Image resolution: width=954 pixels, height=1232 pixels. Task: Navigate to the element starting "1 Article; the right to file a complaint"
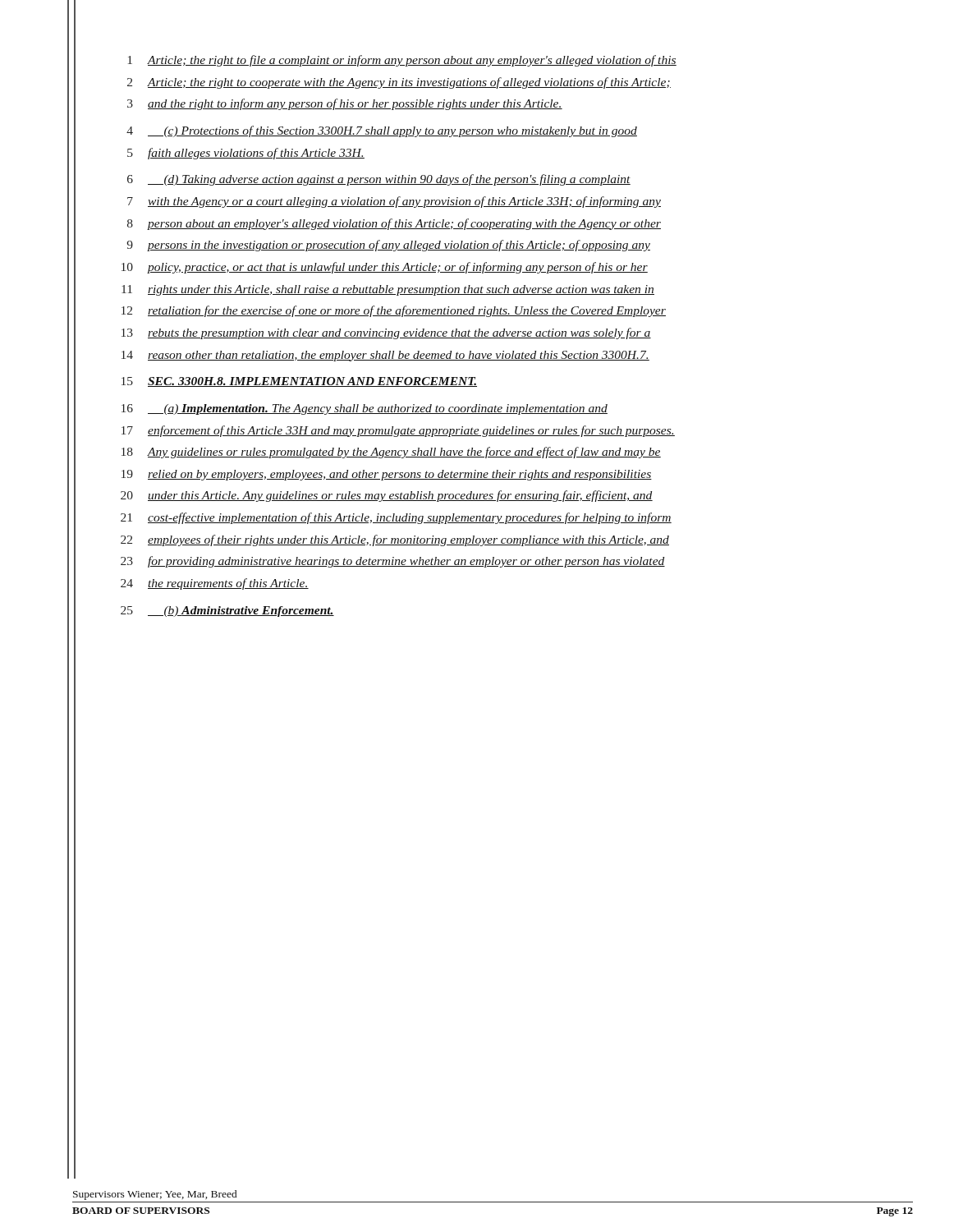[x=502, y=60]
